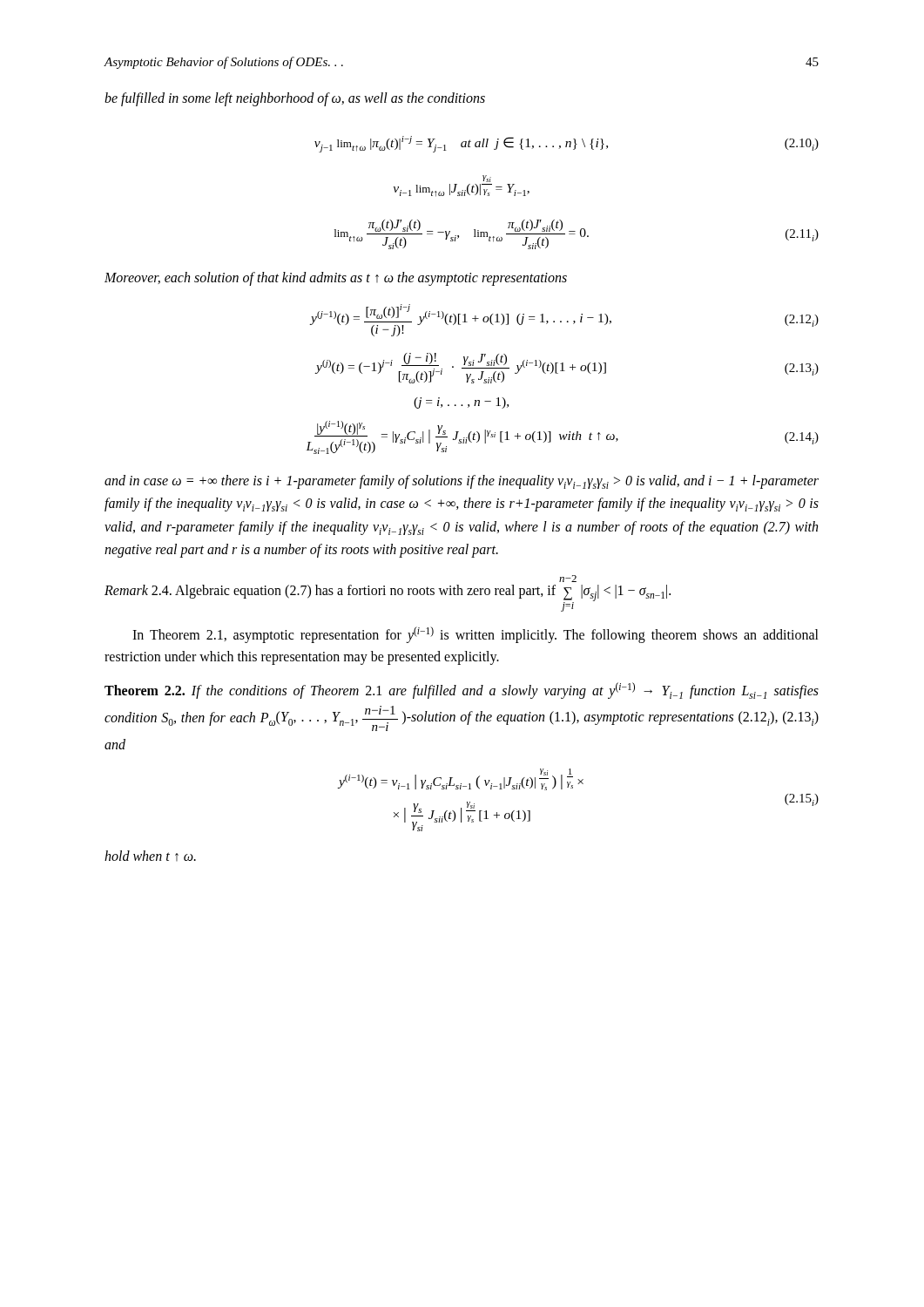Find the block on this page that starts "In Theorem 2.1,"
924x1307 pixels.
tap(462, 646)
